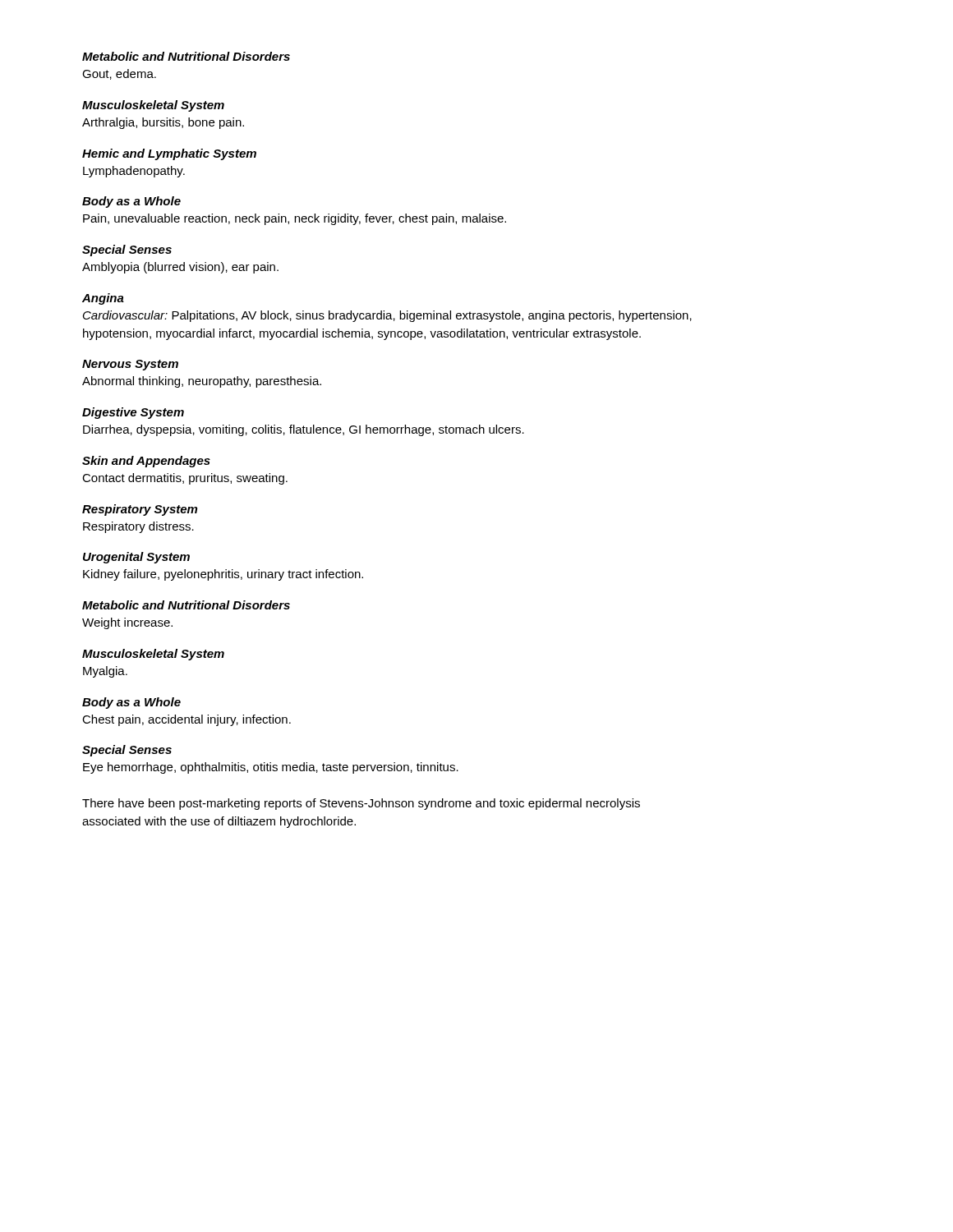Image resolution: width=953 pixels, height=1232 pixels.
Task: Point to the block starting "Eye hemorrhage, ophthalmitis, otitis media,"
Action: click(x=271, y=767)
